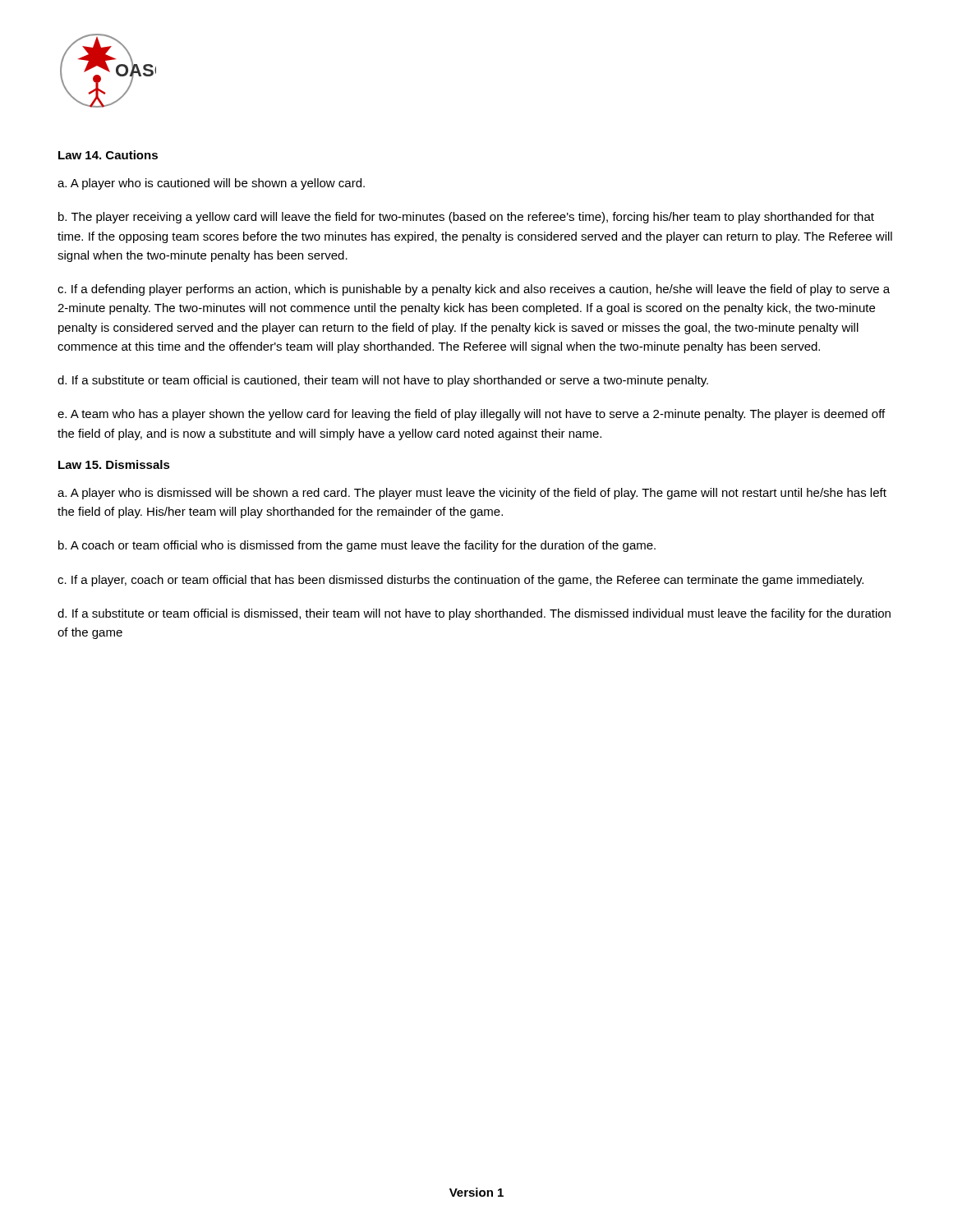
Task: Find "Law 15. Dismissals" on this page
Action: click(114, 464)
